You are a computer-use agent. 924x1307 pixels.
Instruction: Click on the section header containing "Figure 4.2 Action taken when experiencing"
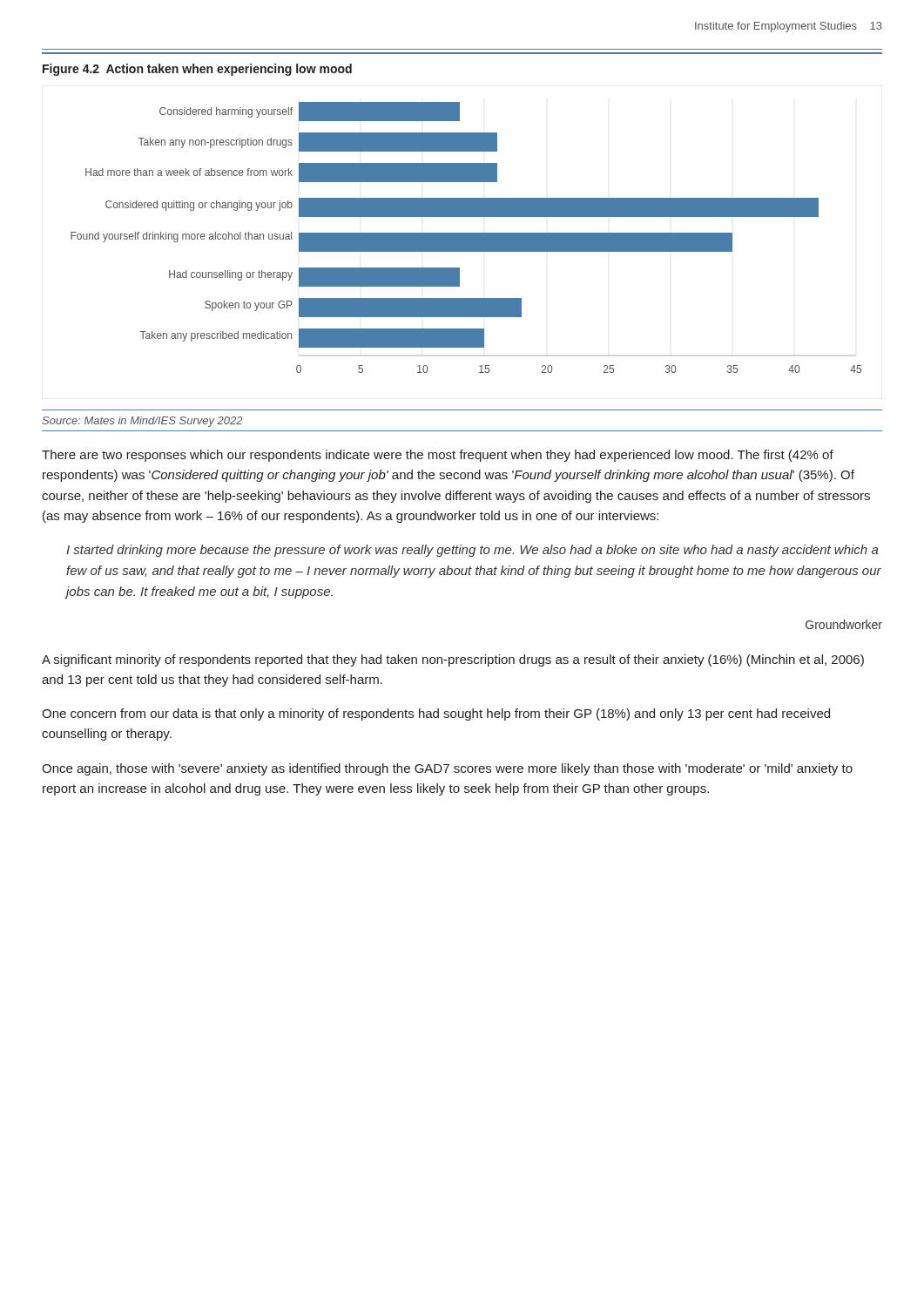tap(197, 69)
